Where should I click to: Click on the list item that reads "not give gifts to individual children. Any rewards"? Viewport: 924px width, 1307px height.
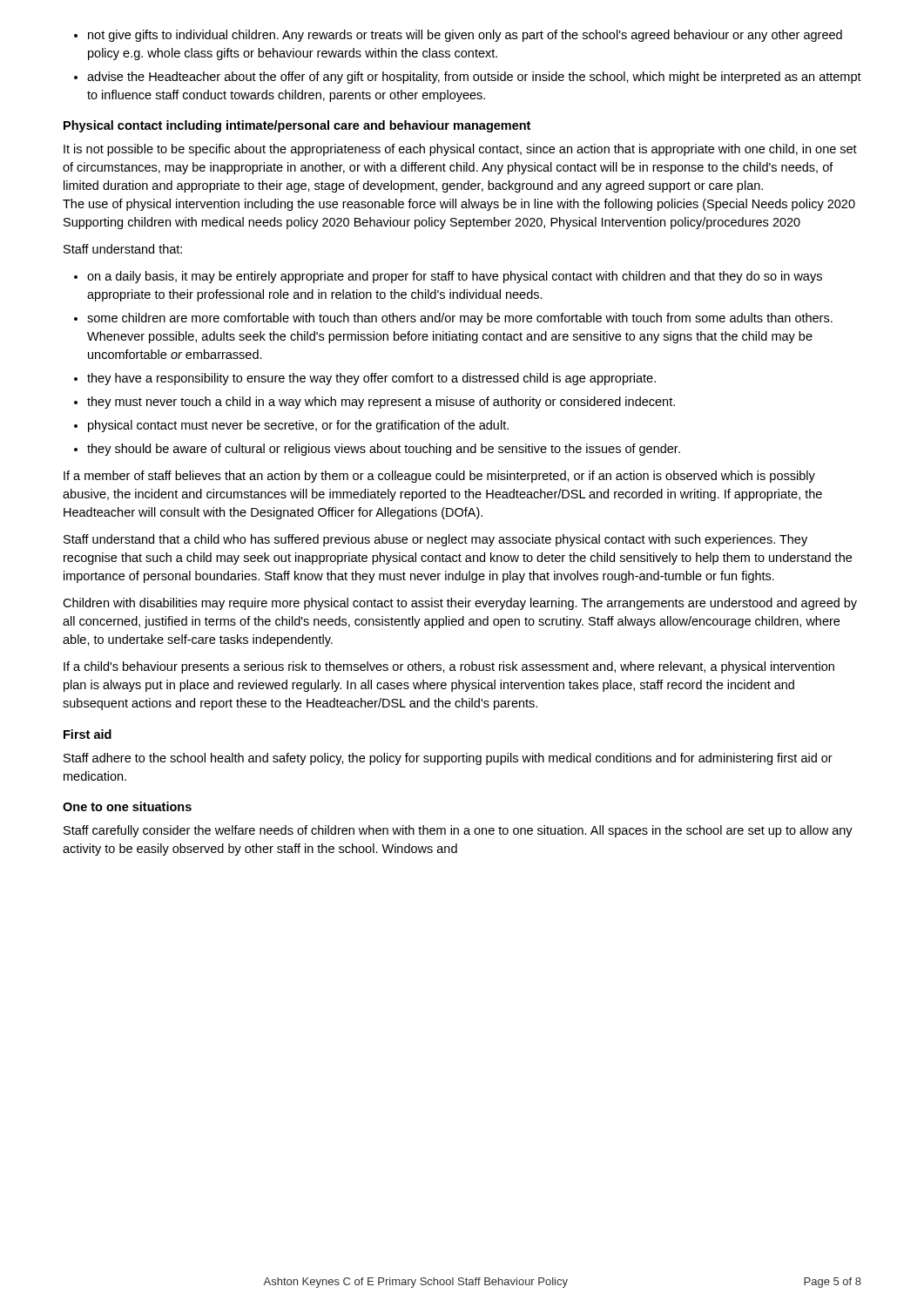tap(474, 44)
